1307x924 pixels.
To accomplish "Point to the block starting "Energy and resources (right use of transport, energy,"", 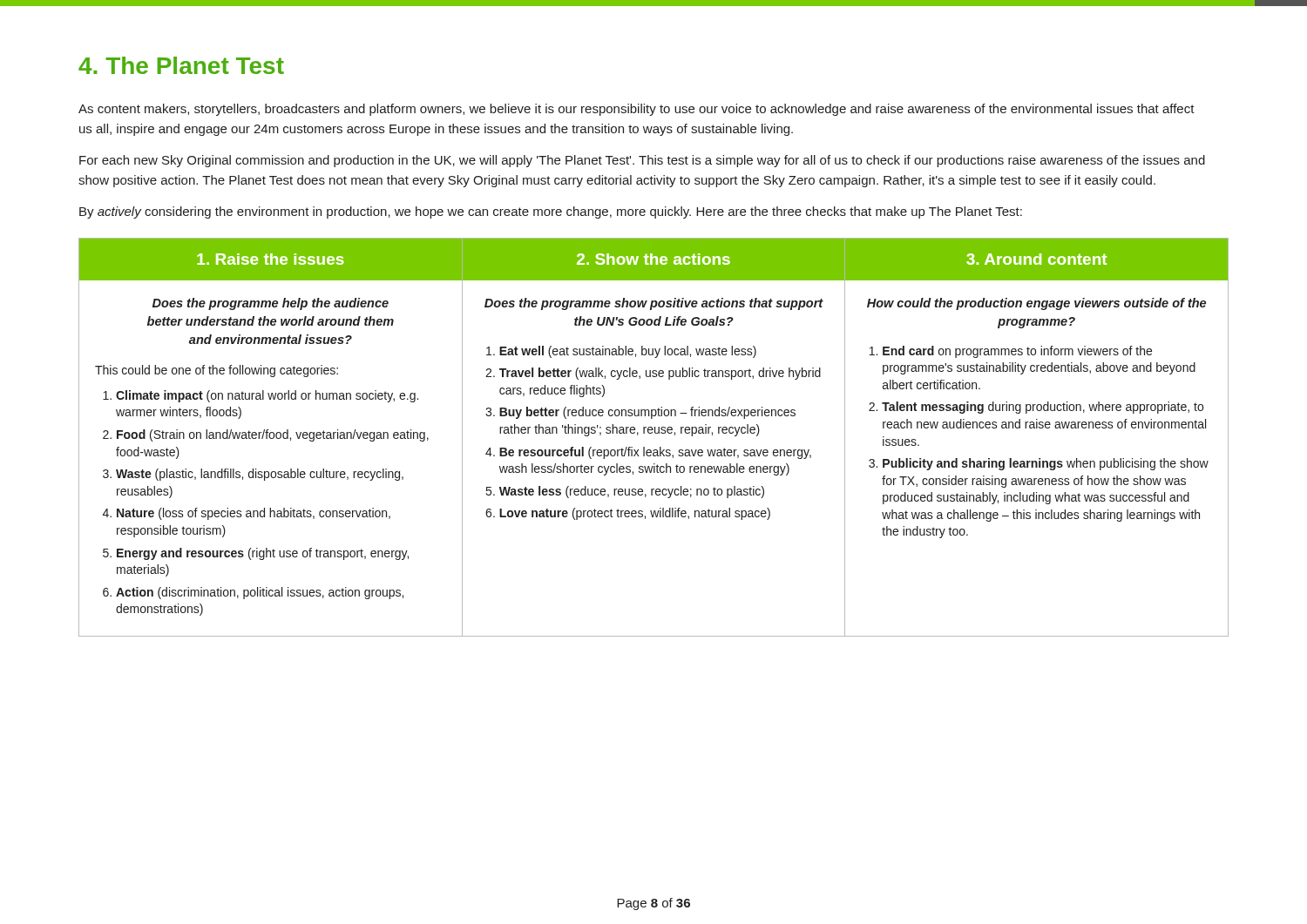I will tap(263, 561).
